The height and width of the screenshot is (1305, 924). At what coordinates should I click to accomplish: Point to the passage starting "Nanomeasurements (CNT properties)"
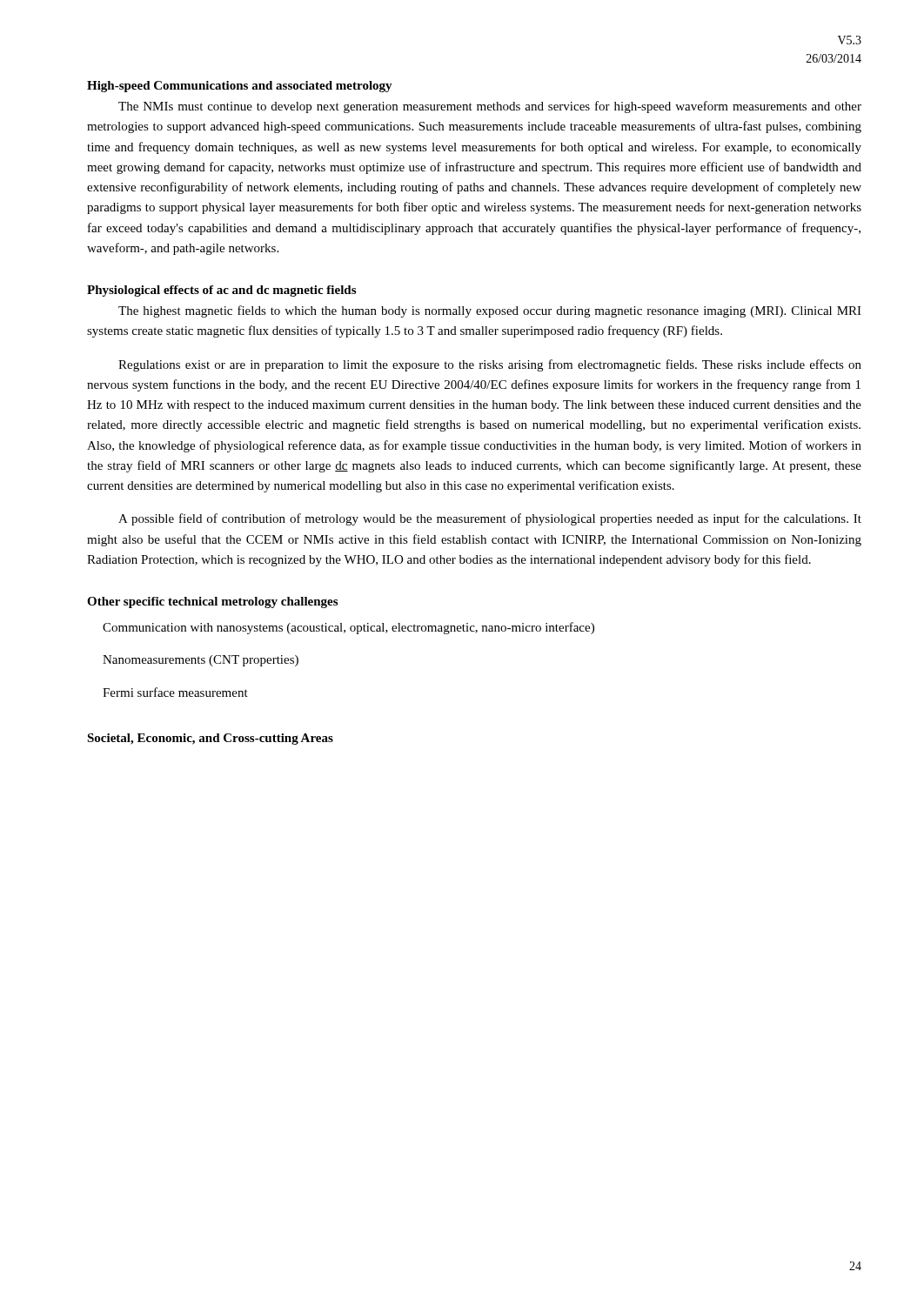point(201,661)
